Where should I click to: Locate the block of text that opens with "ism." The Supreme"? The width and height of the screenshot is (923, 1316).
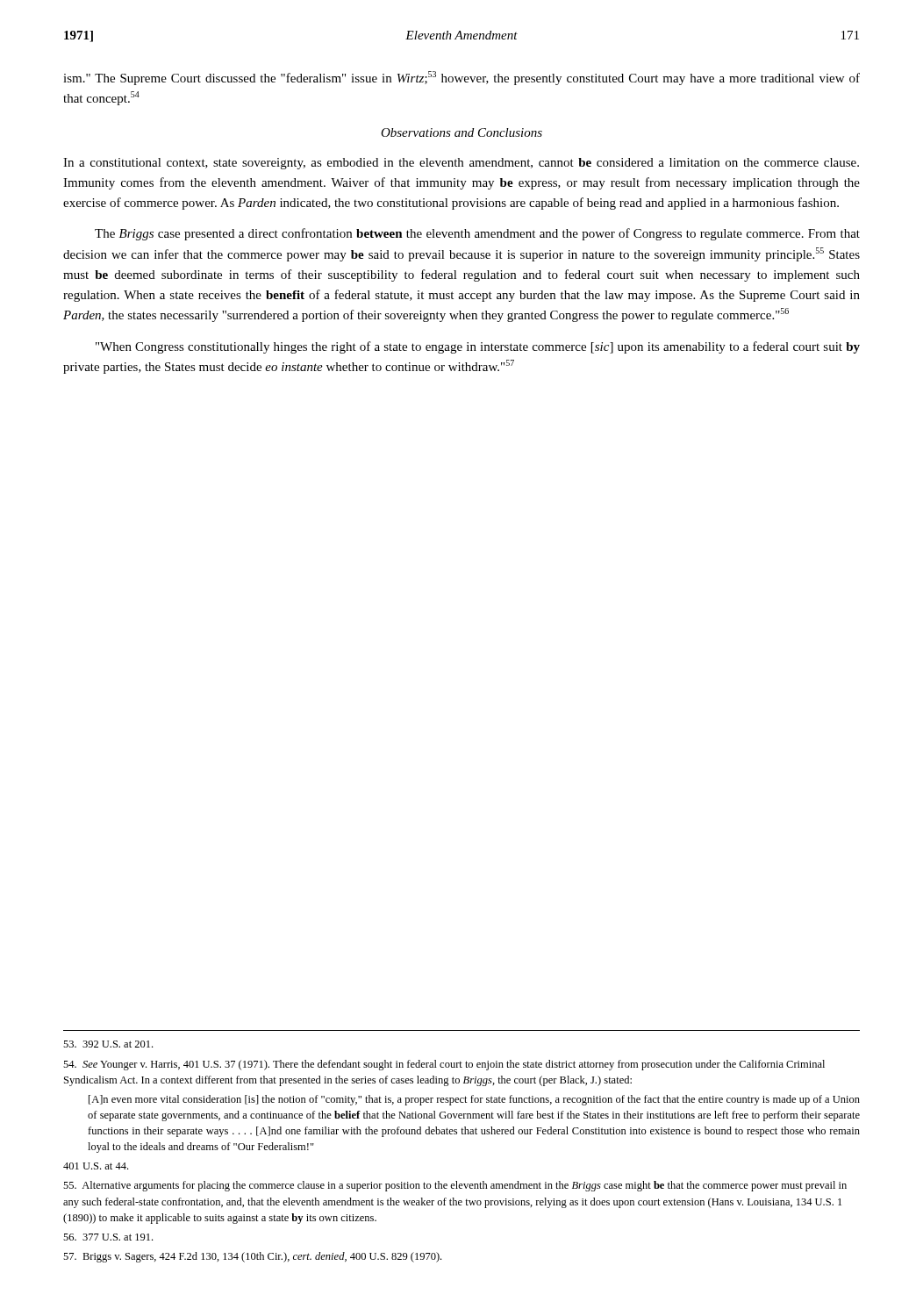(x=462, y=89)
